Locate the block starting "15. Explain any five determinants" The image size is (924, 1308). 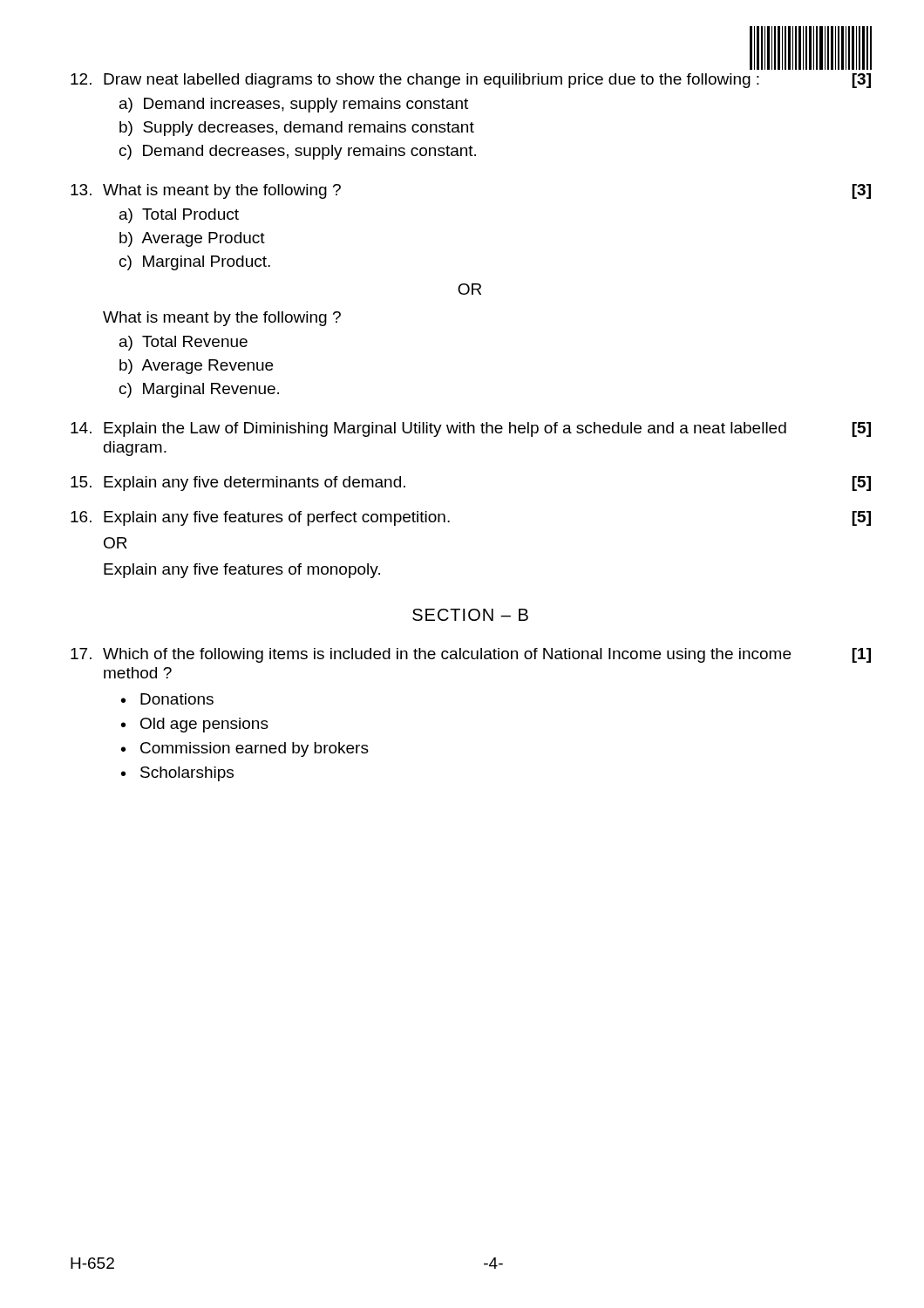click(x=245, y=484)
